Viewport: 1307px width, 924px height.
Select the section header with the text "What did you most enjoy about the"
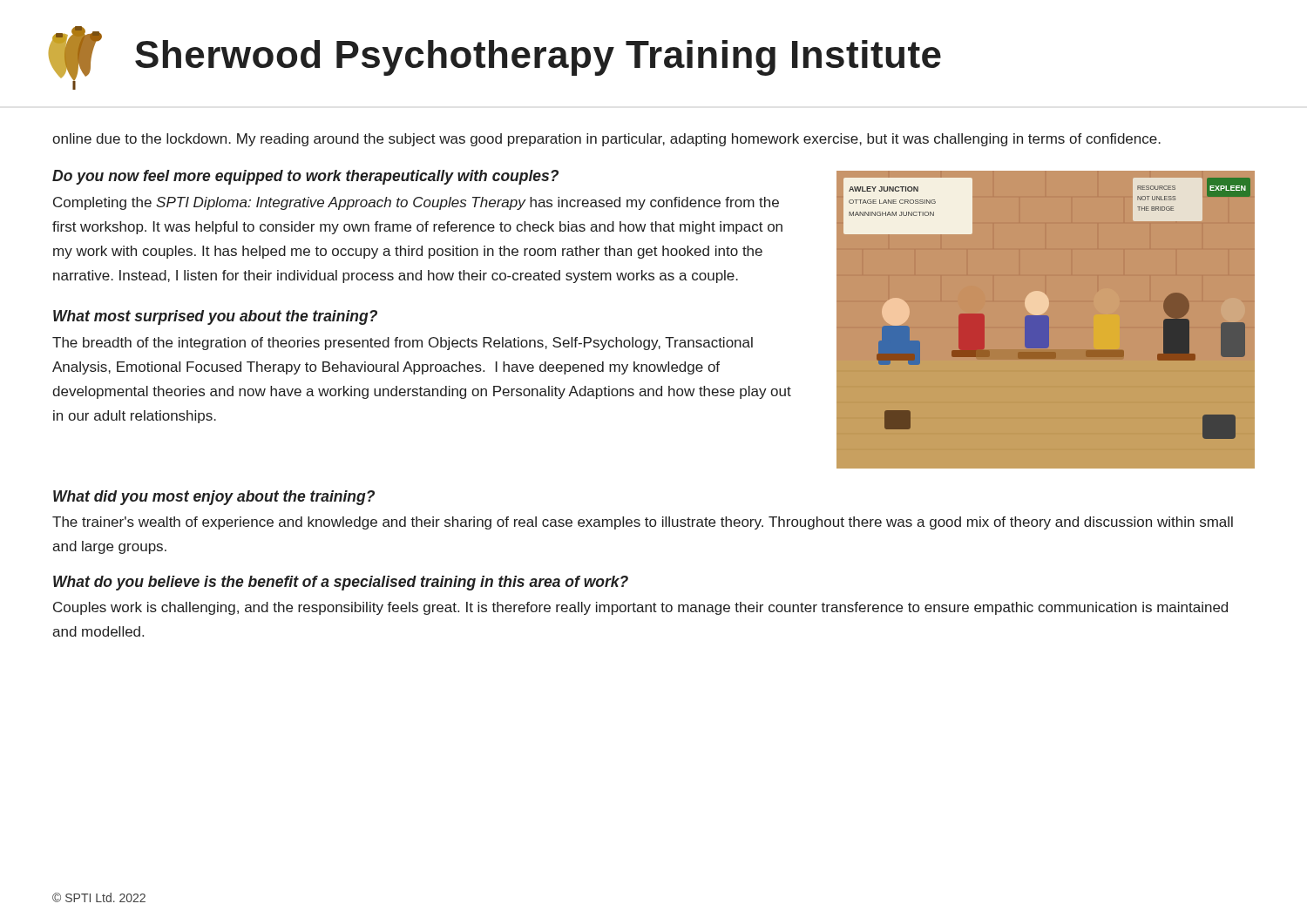pos(214,497)
